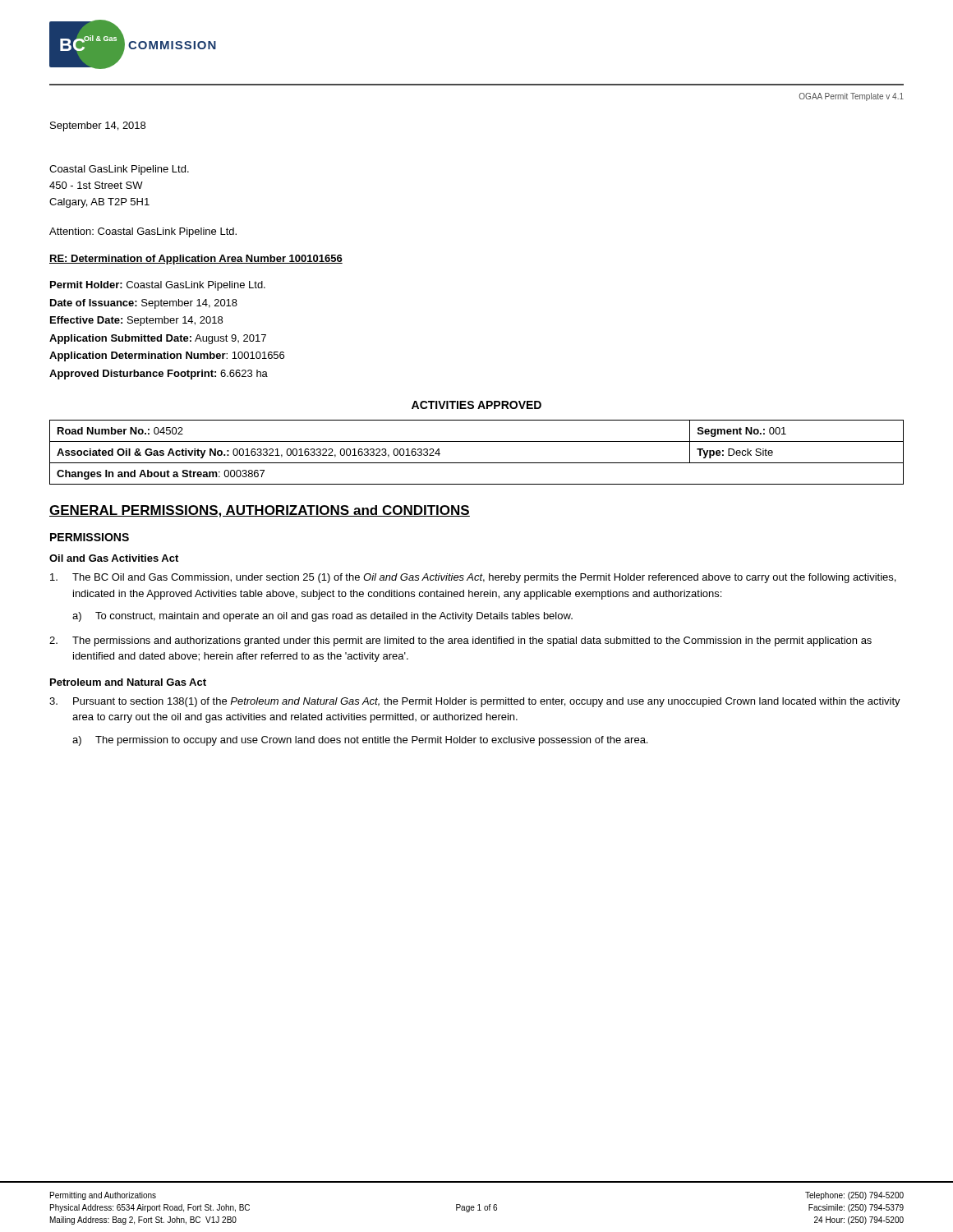
Task: Locate the text that says "RE: Determination of Application Area Number 100101656"
Action: click(x=196, y=259)
